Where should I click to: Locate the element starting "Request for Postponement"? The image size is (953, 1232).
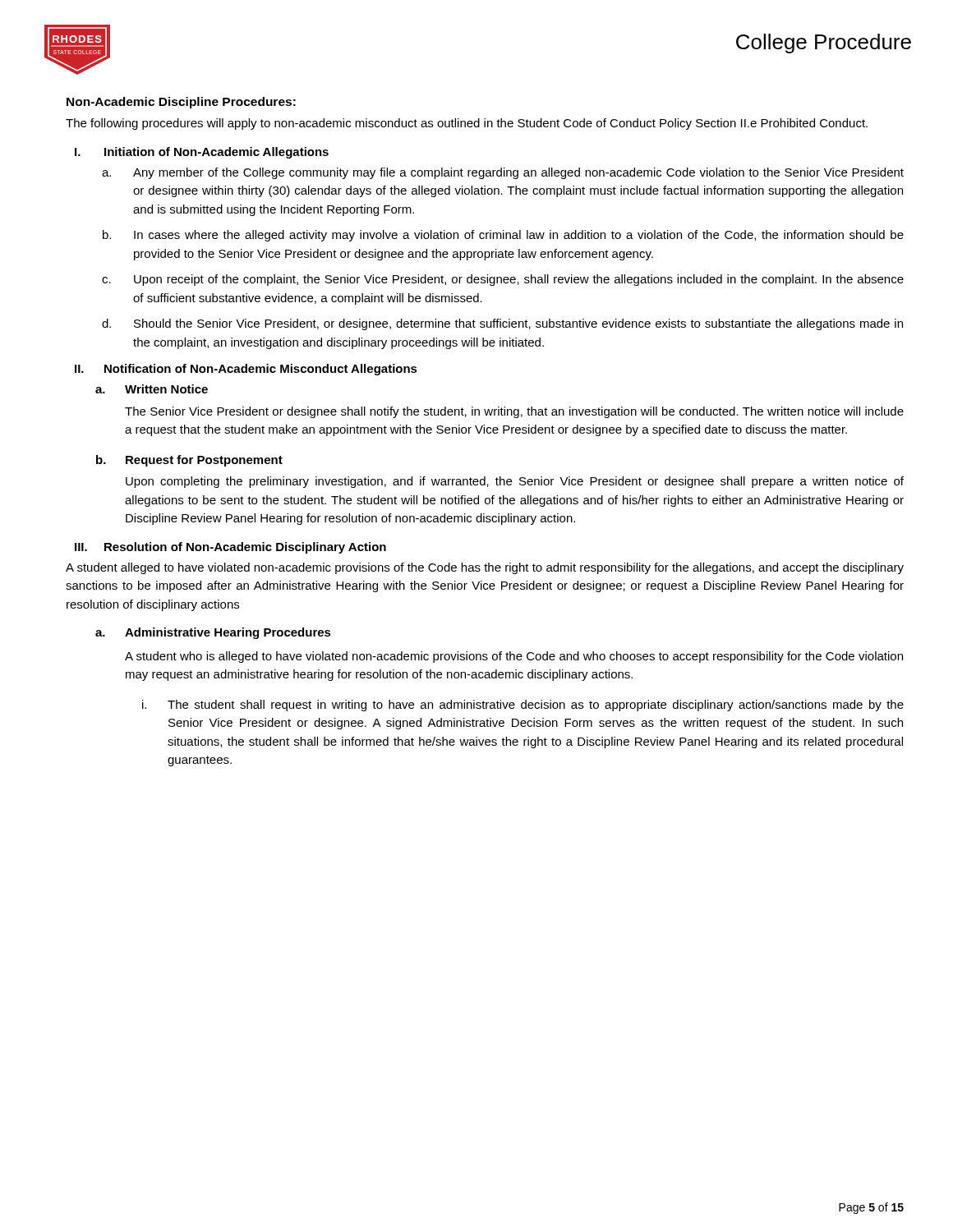pos(204,459)
